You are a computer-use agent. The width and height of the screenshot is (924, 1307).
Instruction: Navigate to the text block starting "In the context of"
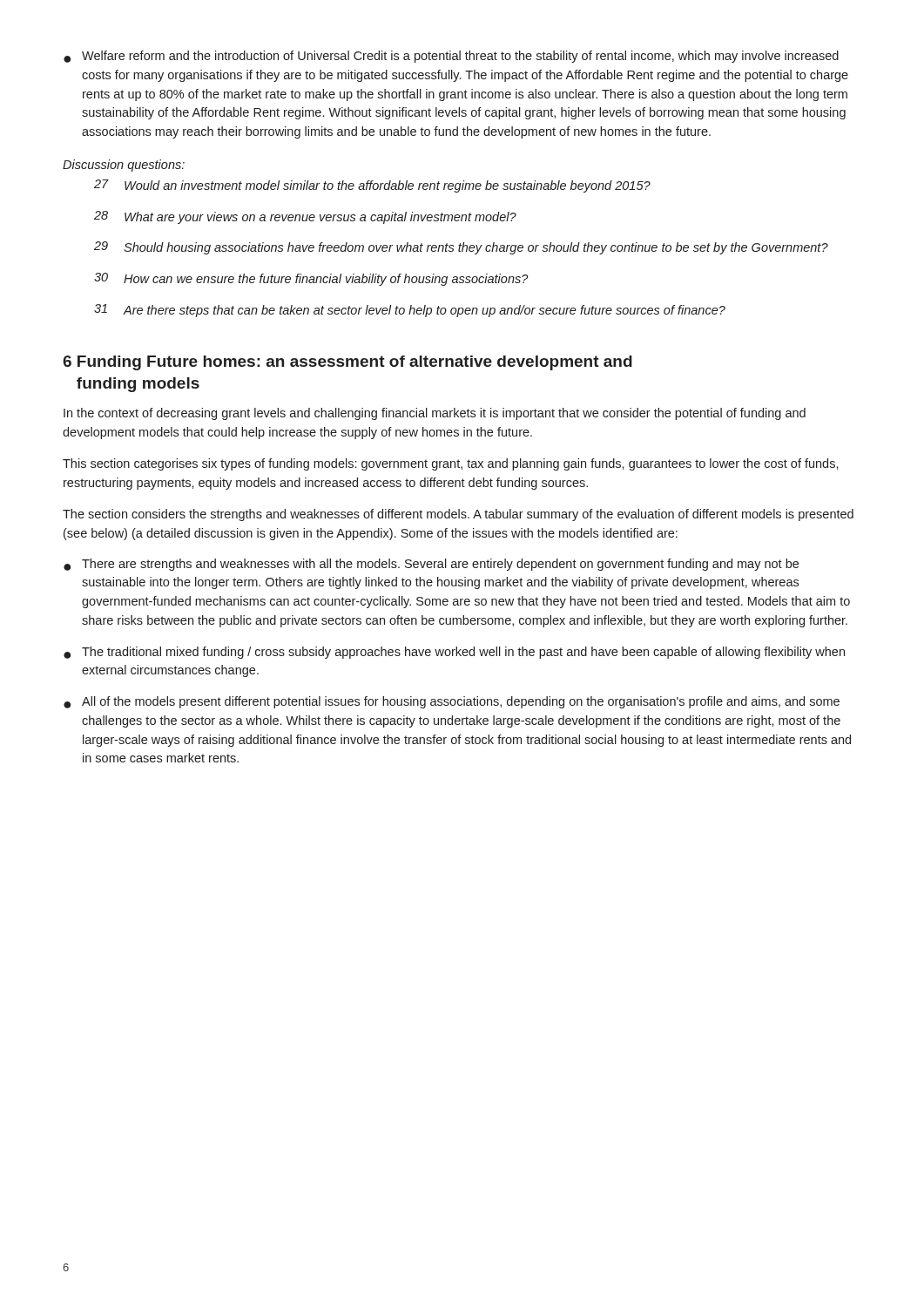[x=434, y=423]
